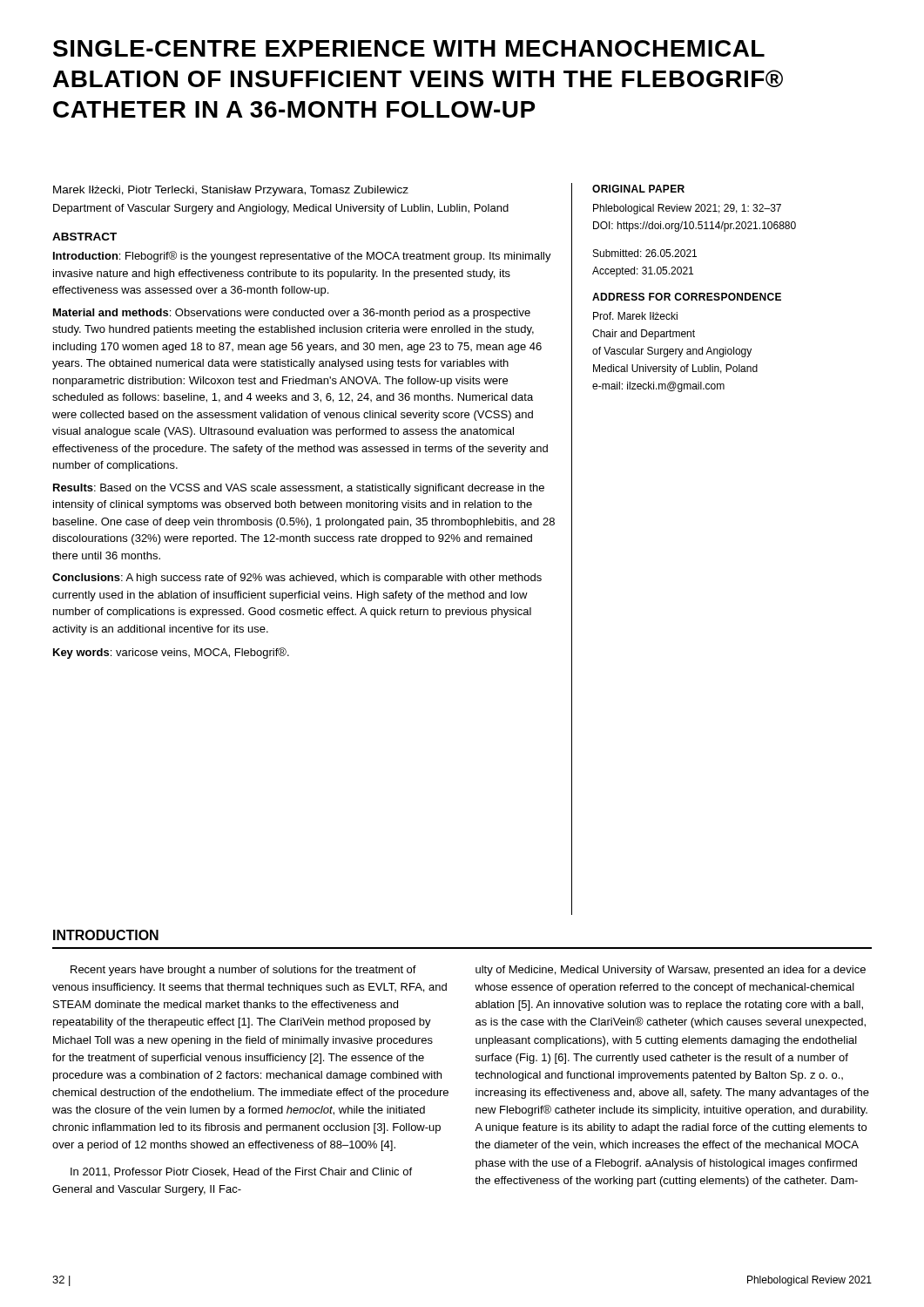Find the text block that reads "Department of Vascular Surgery and Angiology, Medical"
The width and height of the screenshot is (924, 1307).
pyautogui.click(x=281, y=208)
